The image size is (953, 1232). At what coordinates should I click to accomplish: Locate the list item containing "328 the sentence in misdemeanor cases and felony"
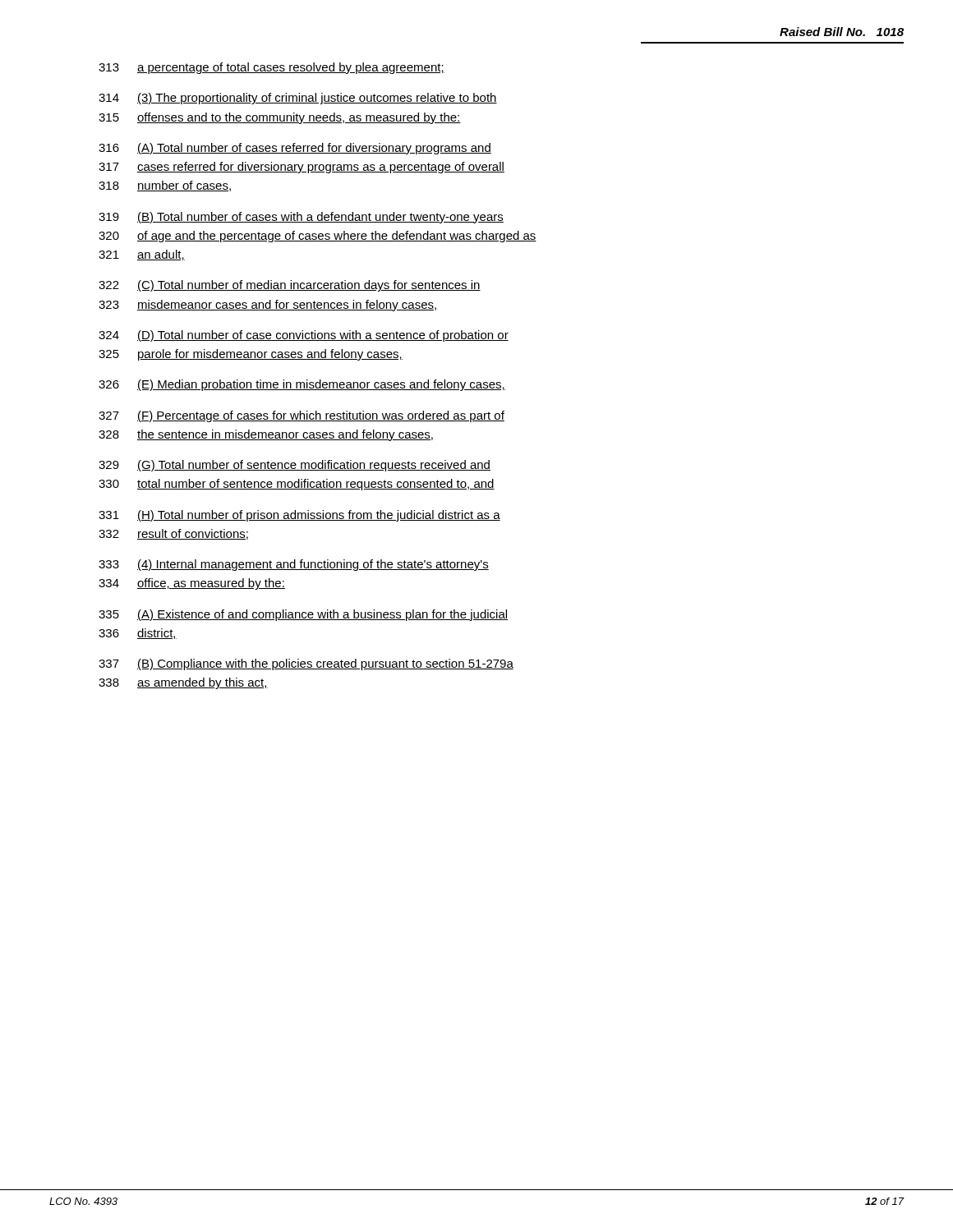266,435
